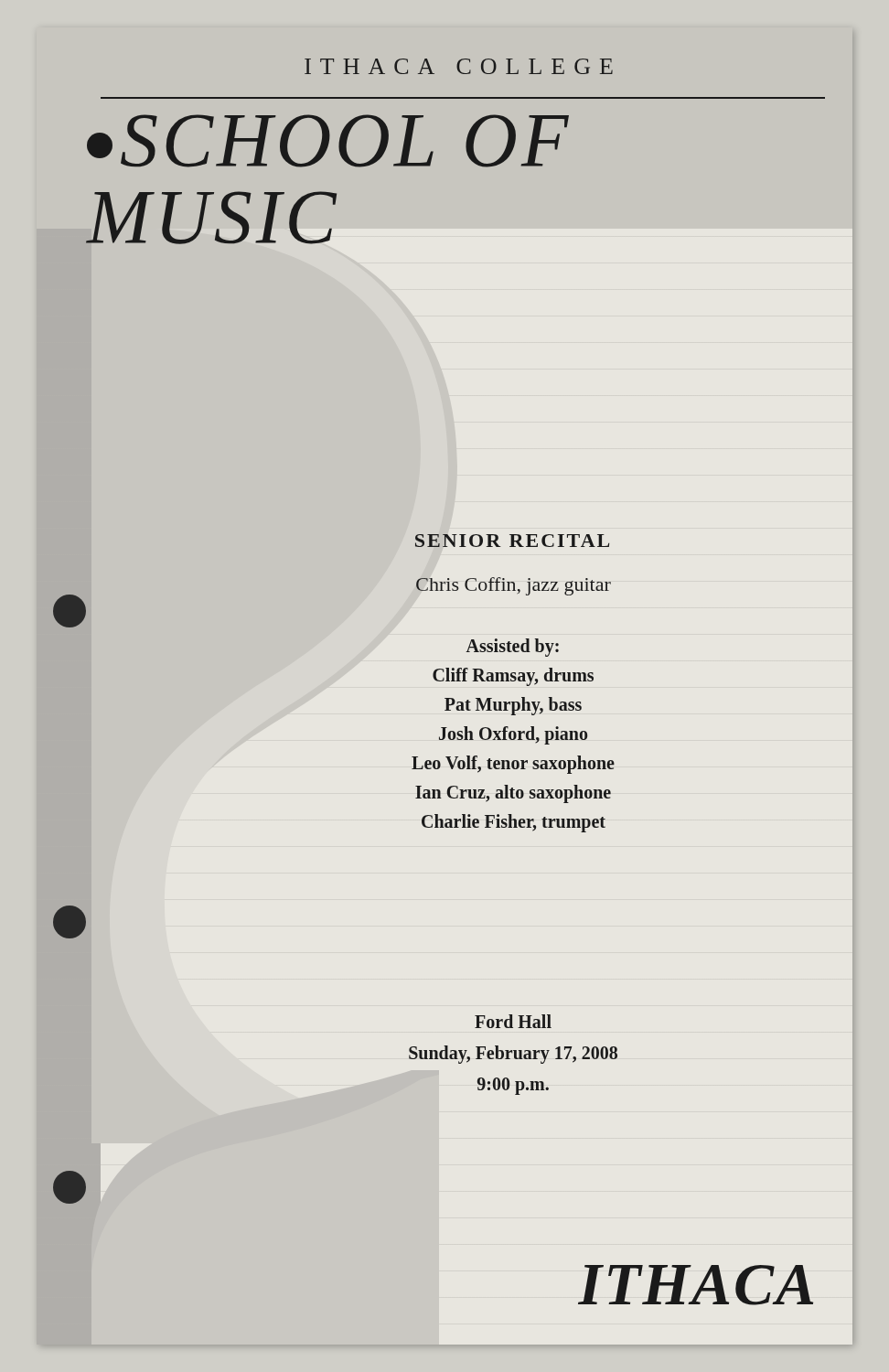Click on the text block with the text "Assisted by: Cliff Ramsay, drums Pat"
Image resolution: width=889 pixels, height=1372 pixels.
pyautogui.click(x=513, y=734)
